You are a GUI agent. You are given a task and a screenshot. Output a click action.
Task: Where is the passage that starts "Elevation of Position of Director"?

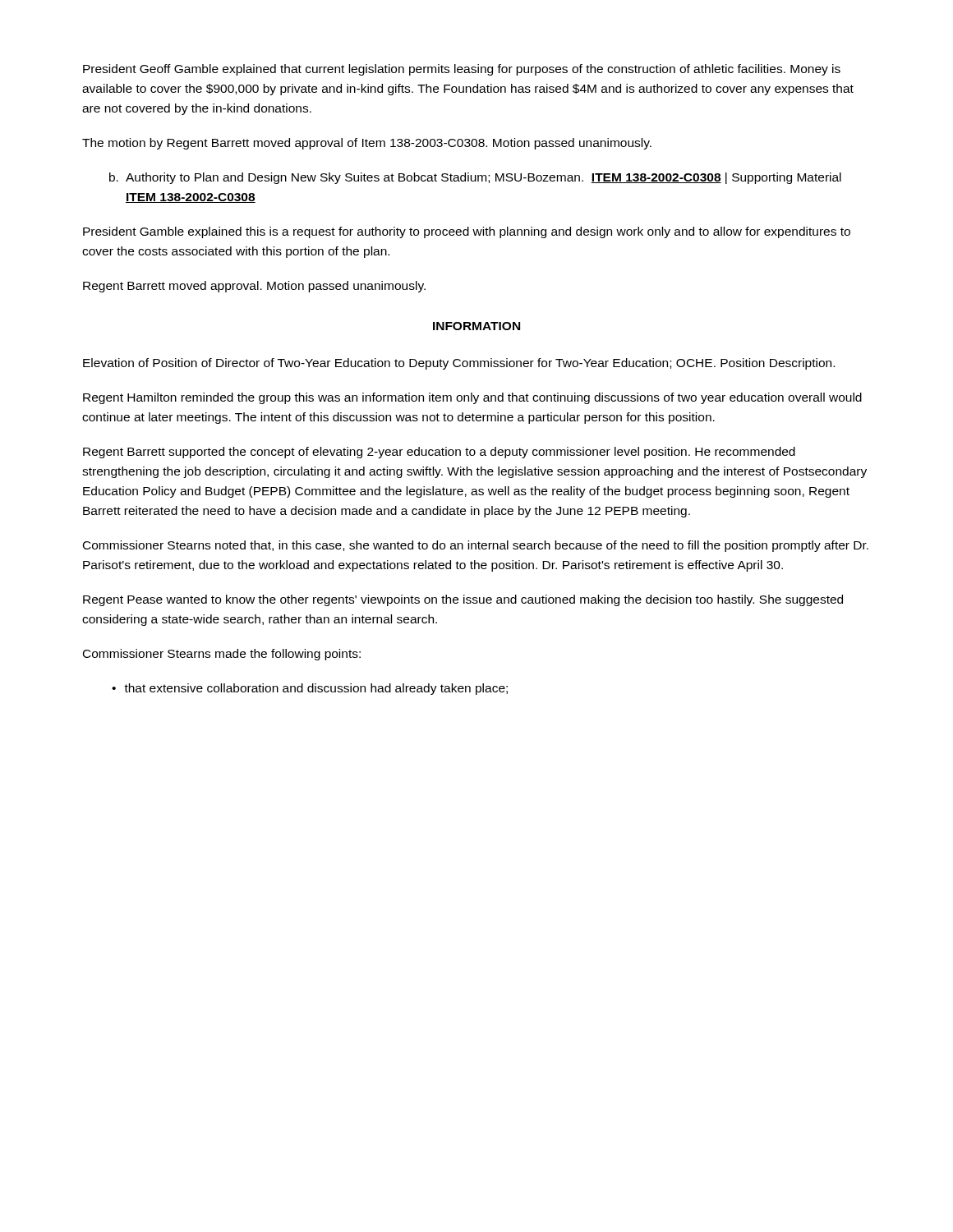tap(459, 363)
